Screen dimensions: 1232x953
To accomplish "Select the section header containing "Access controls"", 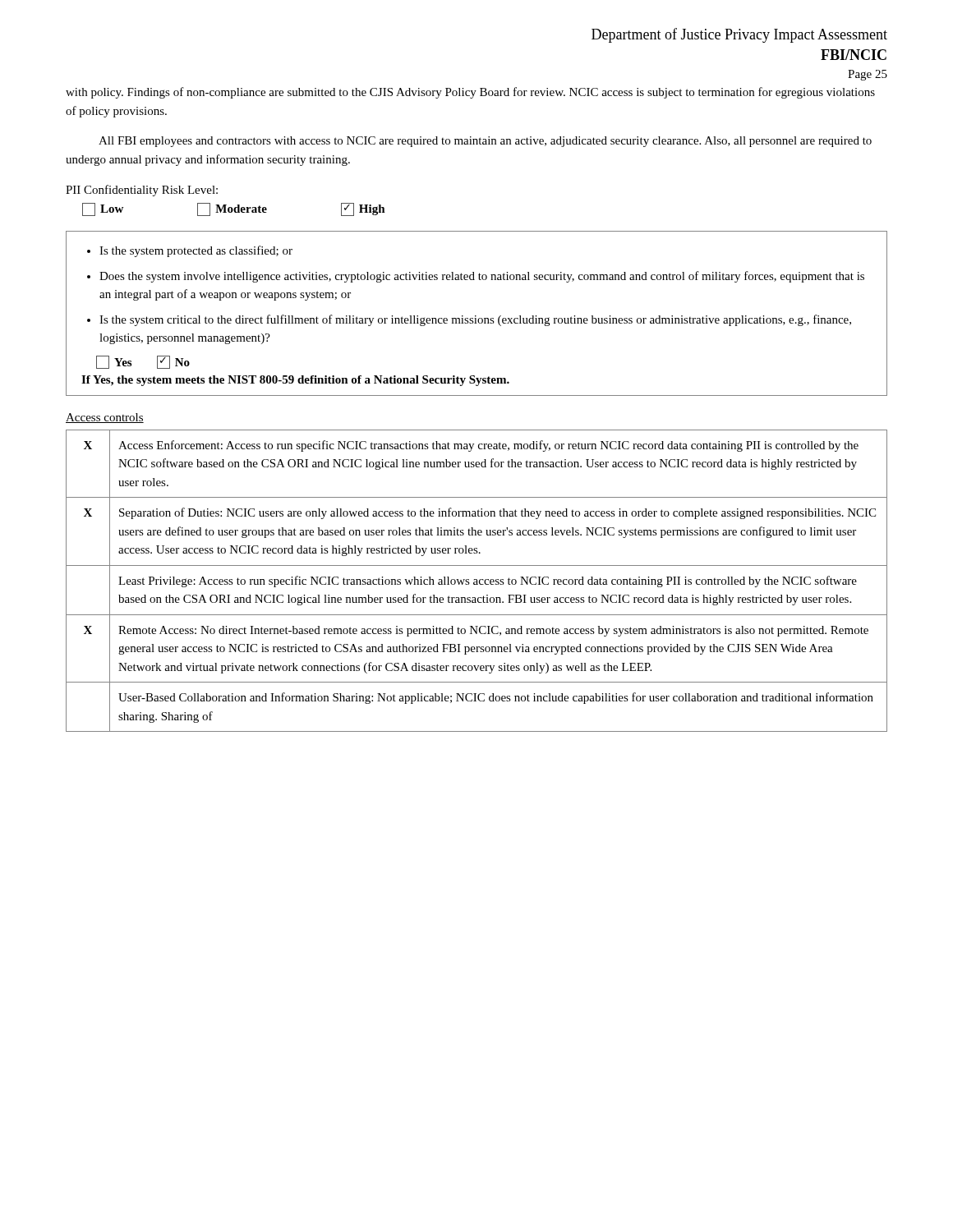I will 105,417.
